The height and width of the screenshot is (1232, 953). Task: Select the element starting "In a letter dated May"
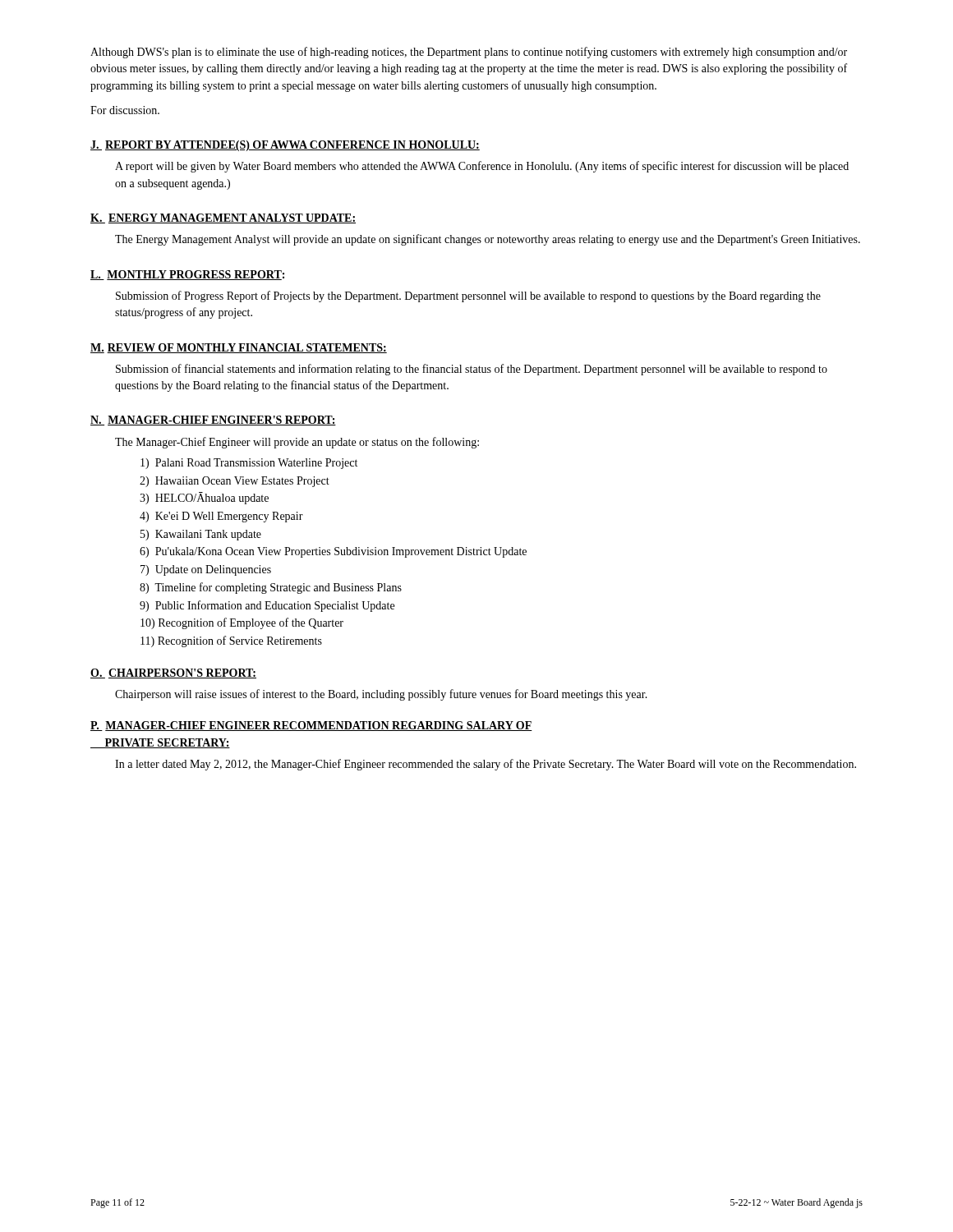coord(486,764)
